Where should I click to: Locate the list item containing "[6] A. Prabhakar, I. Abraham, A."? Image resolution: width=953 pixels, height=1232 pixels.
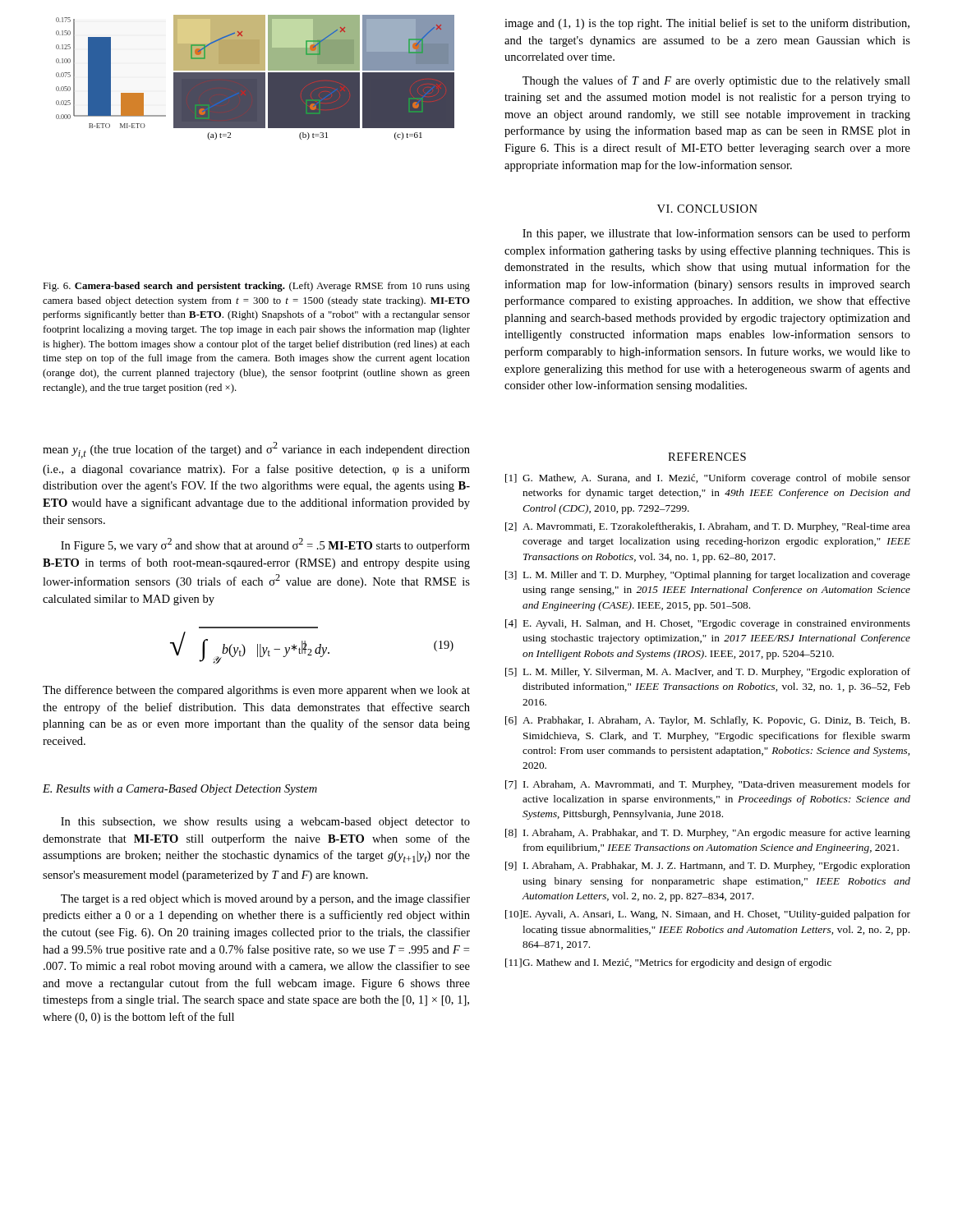click(x=707, y=743)
